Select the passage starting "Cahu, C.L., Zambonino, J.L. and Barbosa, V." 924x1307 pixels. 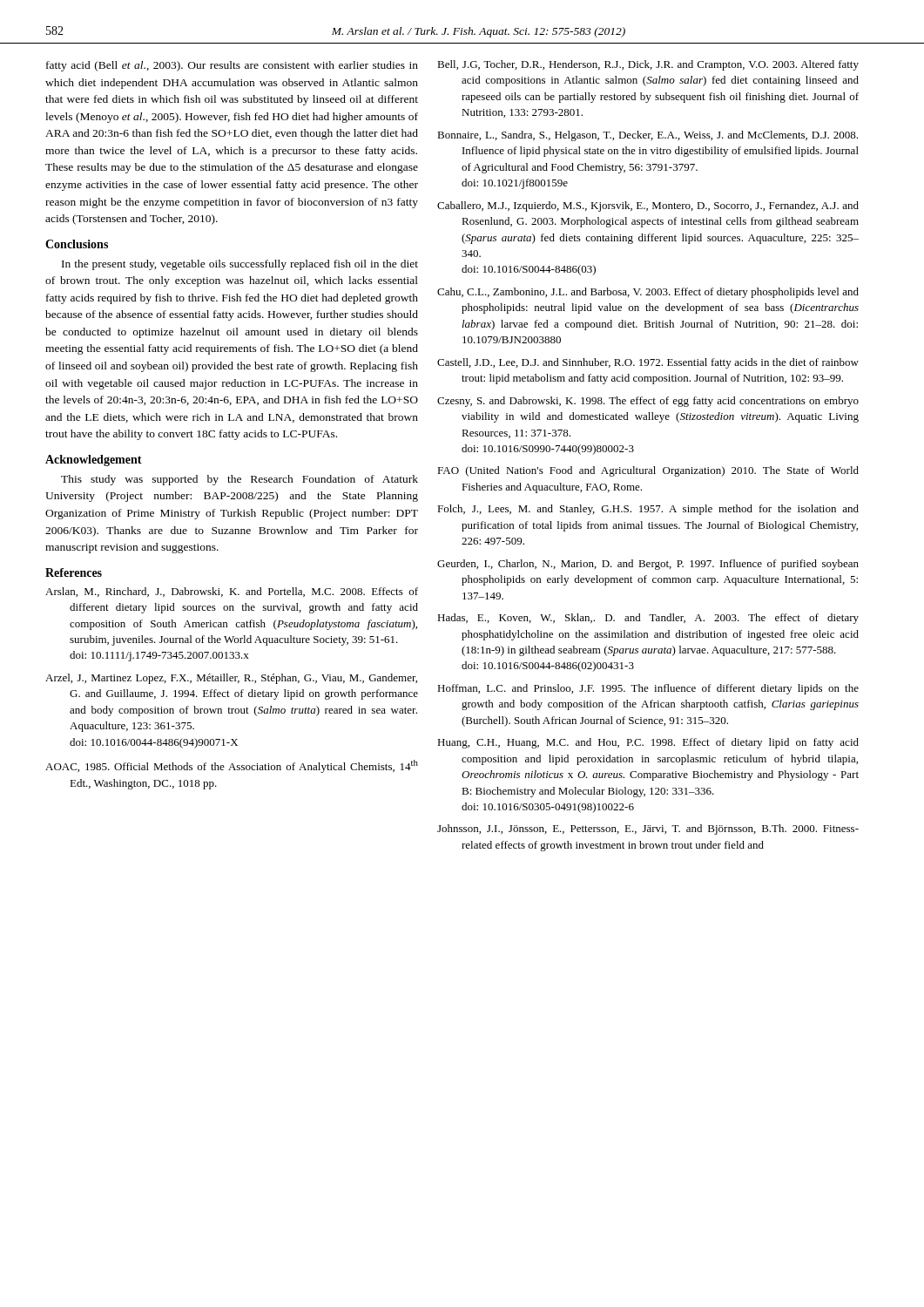point(648,315)
